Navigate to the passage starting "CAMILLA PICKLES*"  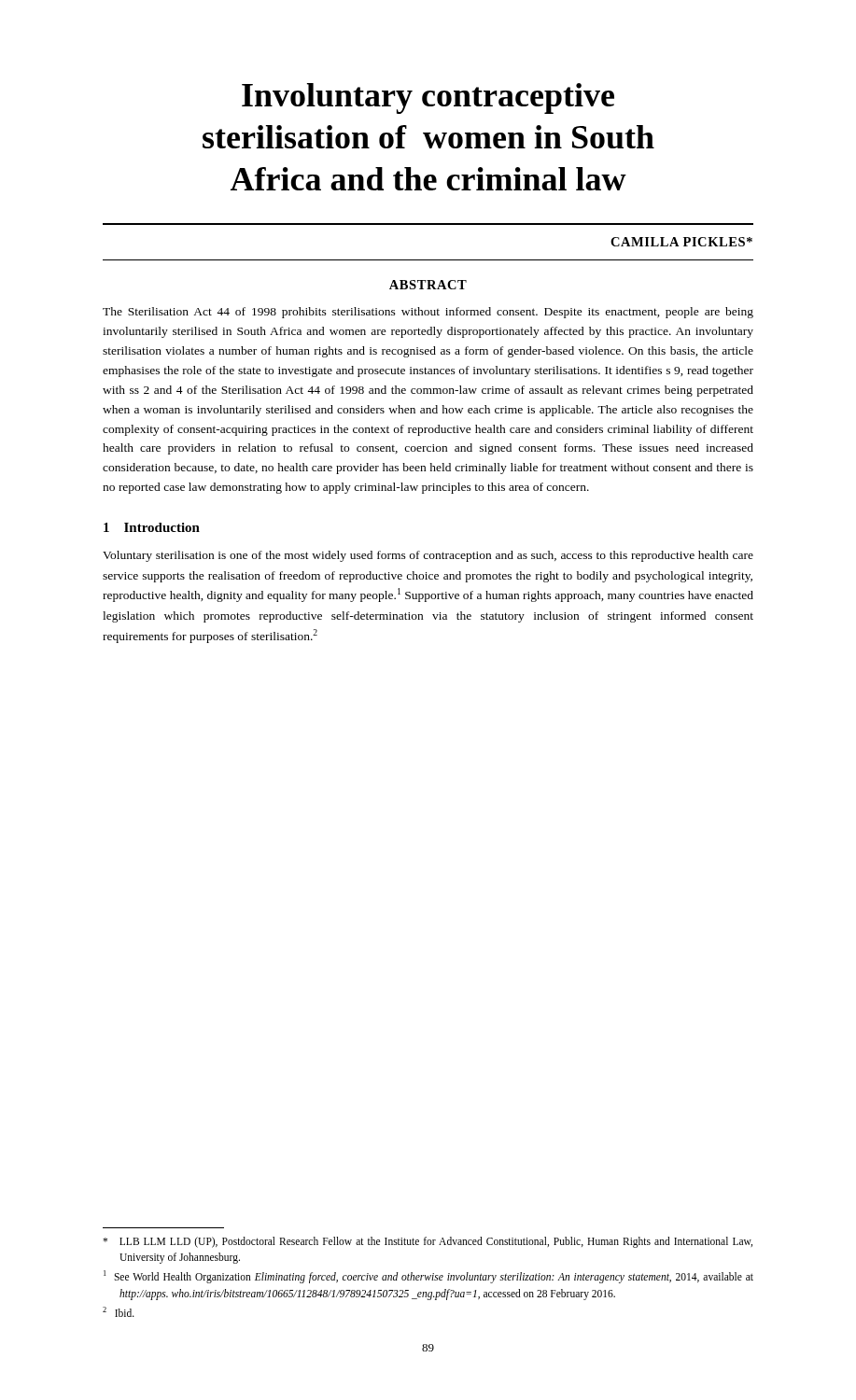tap(682, 242)
